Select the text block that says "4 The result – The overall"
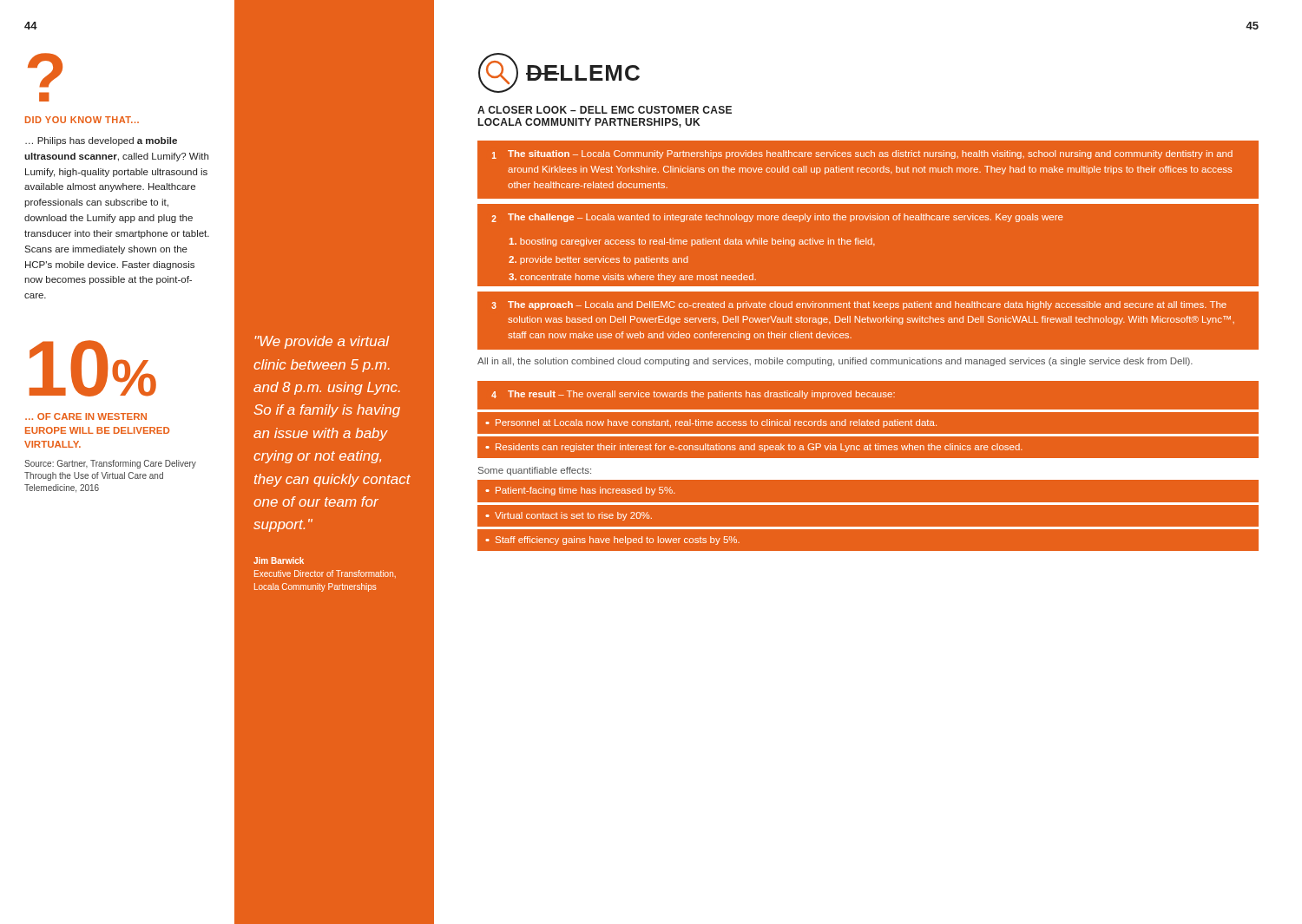 868,395
